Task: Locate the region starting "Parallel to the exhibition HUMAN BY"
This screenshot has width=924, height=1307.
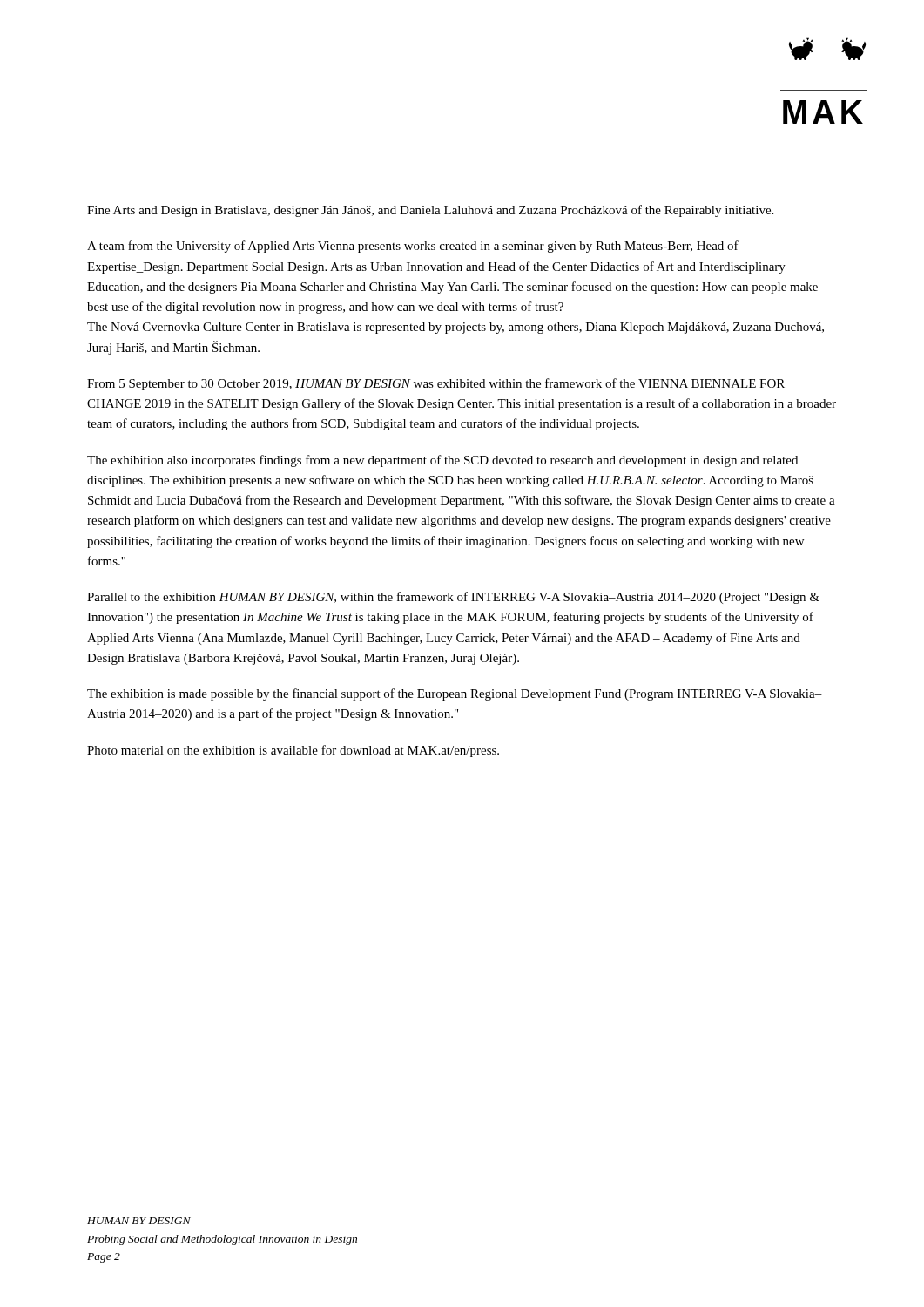Action: point(453,627)
